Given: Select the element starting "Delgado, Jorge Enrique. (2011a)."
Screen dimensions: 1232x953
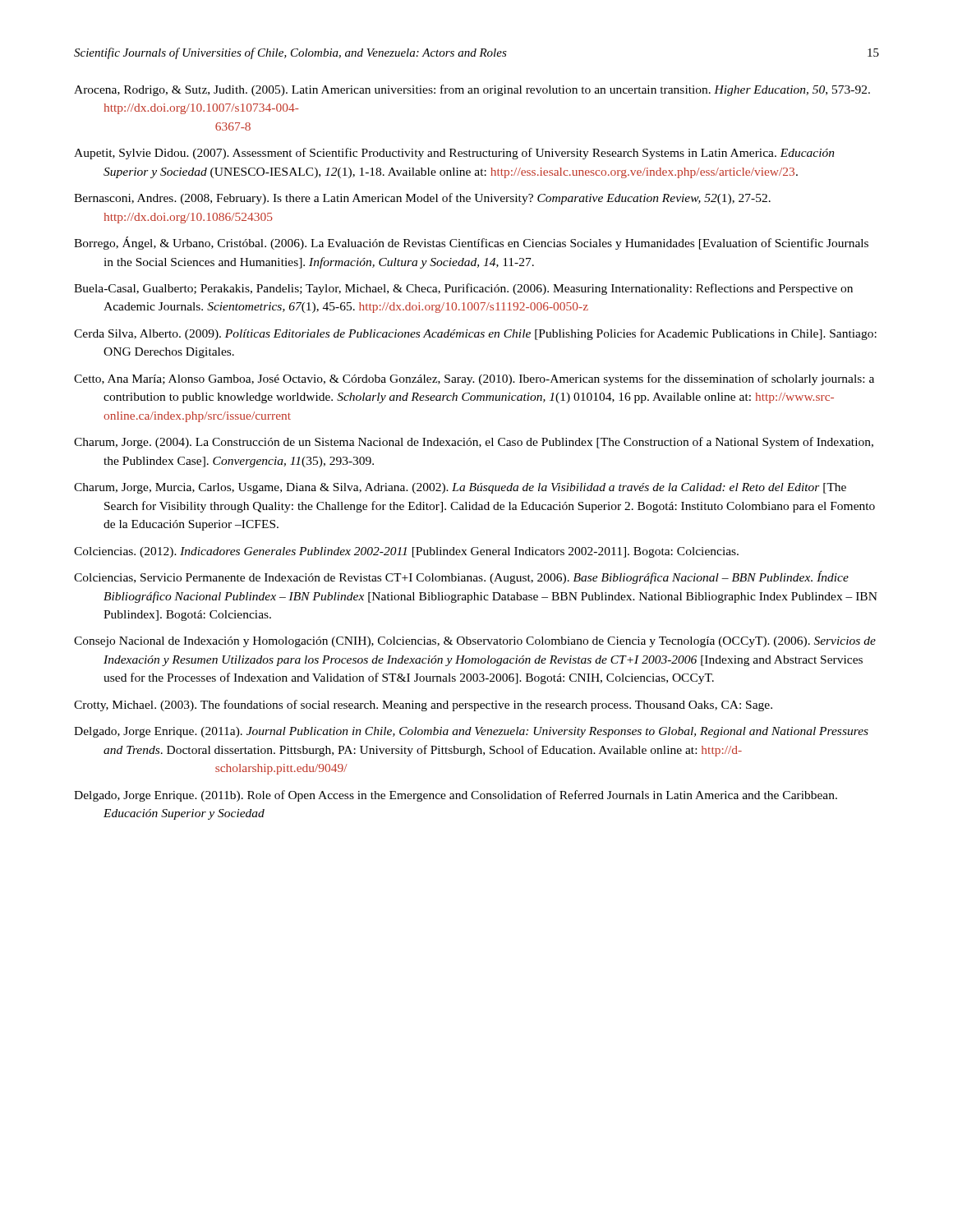Looking at the screenshot, I should (471, 749).
